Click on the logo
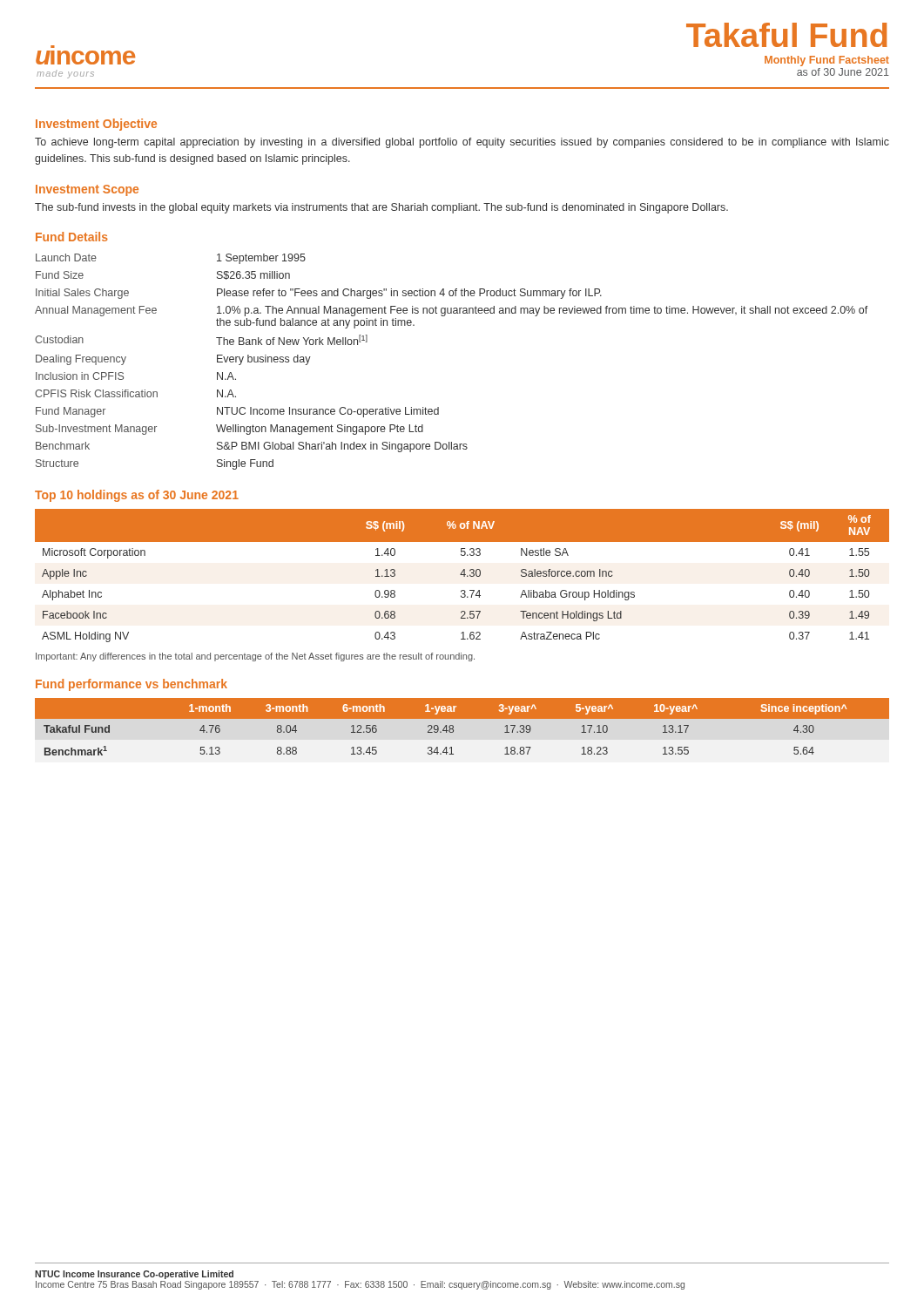This screenshot has width=924, height=1307. [x=85, y=60]
